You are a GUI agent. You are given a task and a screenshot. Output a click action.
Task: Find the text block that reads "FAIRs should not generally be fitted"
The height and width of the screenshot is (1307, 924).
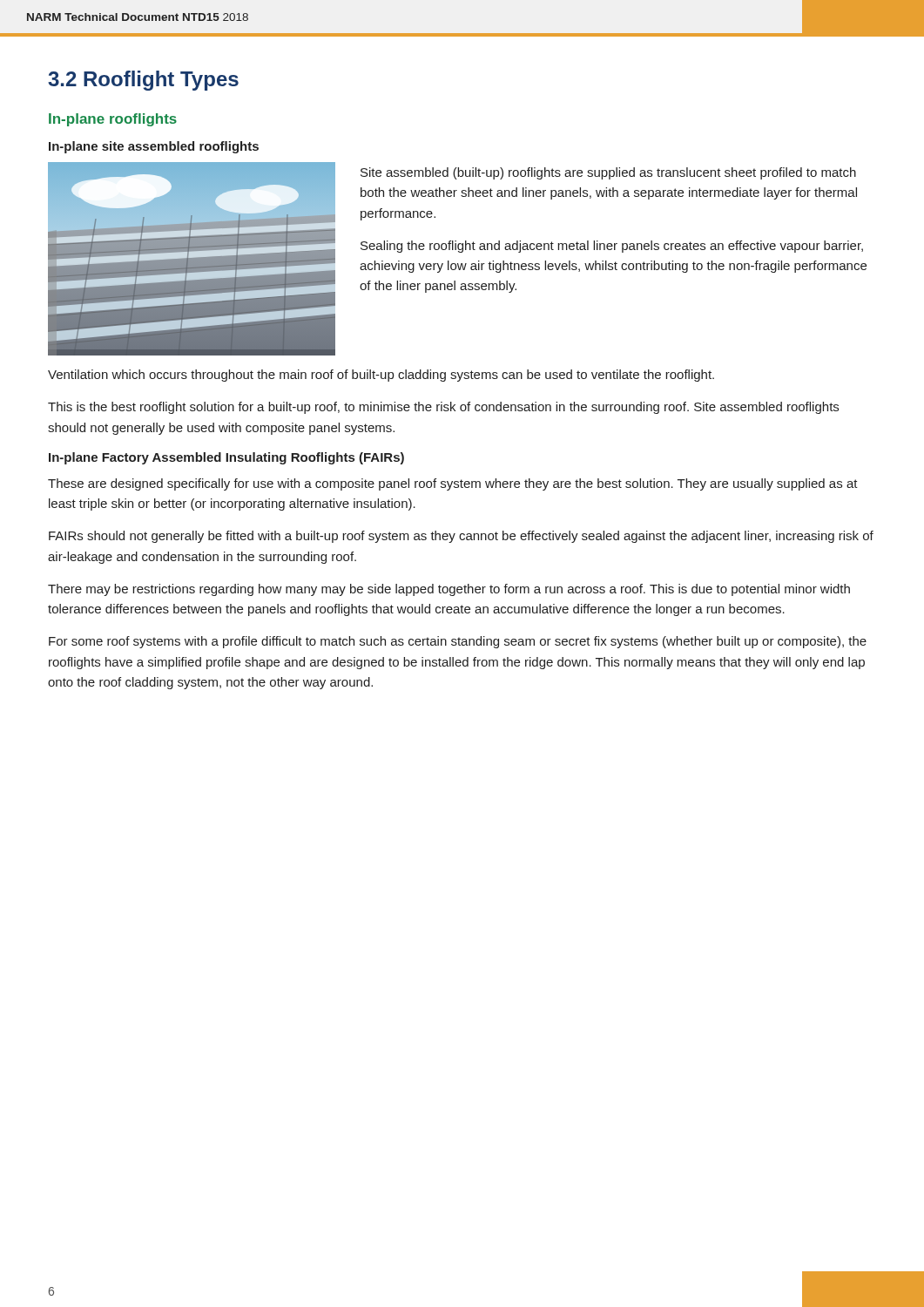(461, 546)
